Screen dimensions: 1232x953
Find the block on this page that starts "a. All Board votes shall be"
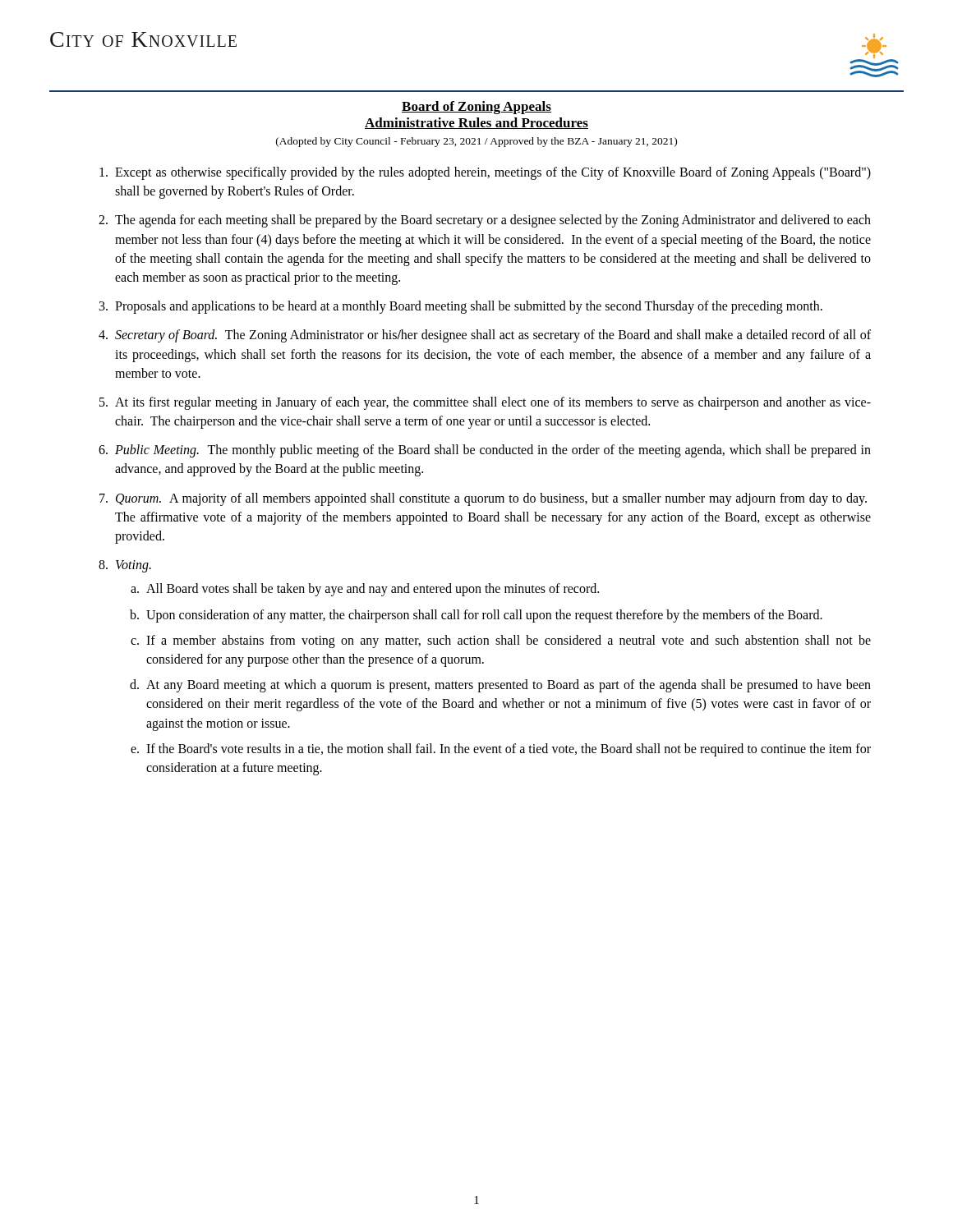(493, 589)
